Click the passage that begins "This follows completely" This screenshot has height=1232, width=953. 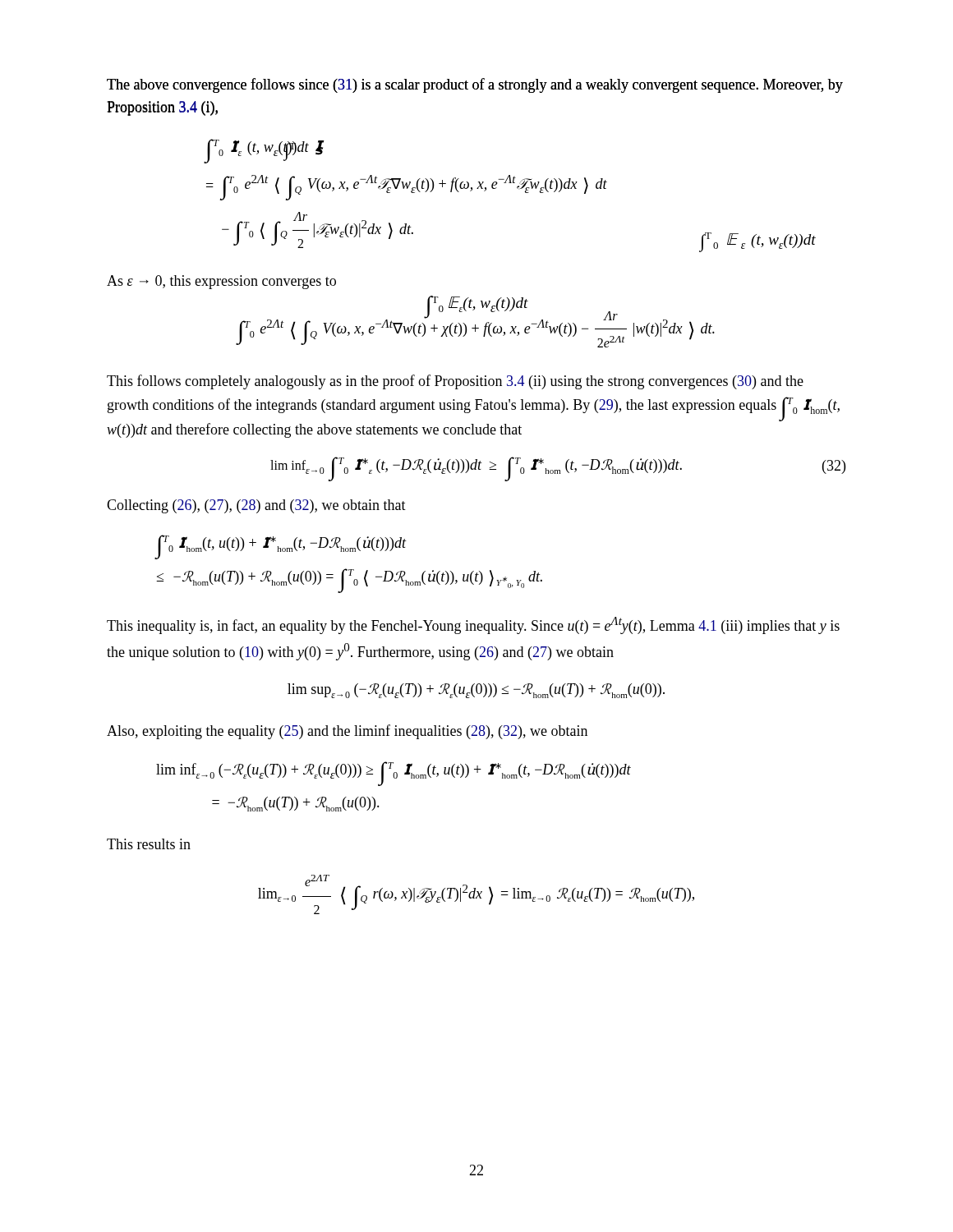474,405
